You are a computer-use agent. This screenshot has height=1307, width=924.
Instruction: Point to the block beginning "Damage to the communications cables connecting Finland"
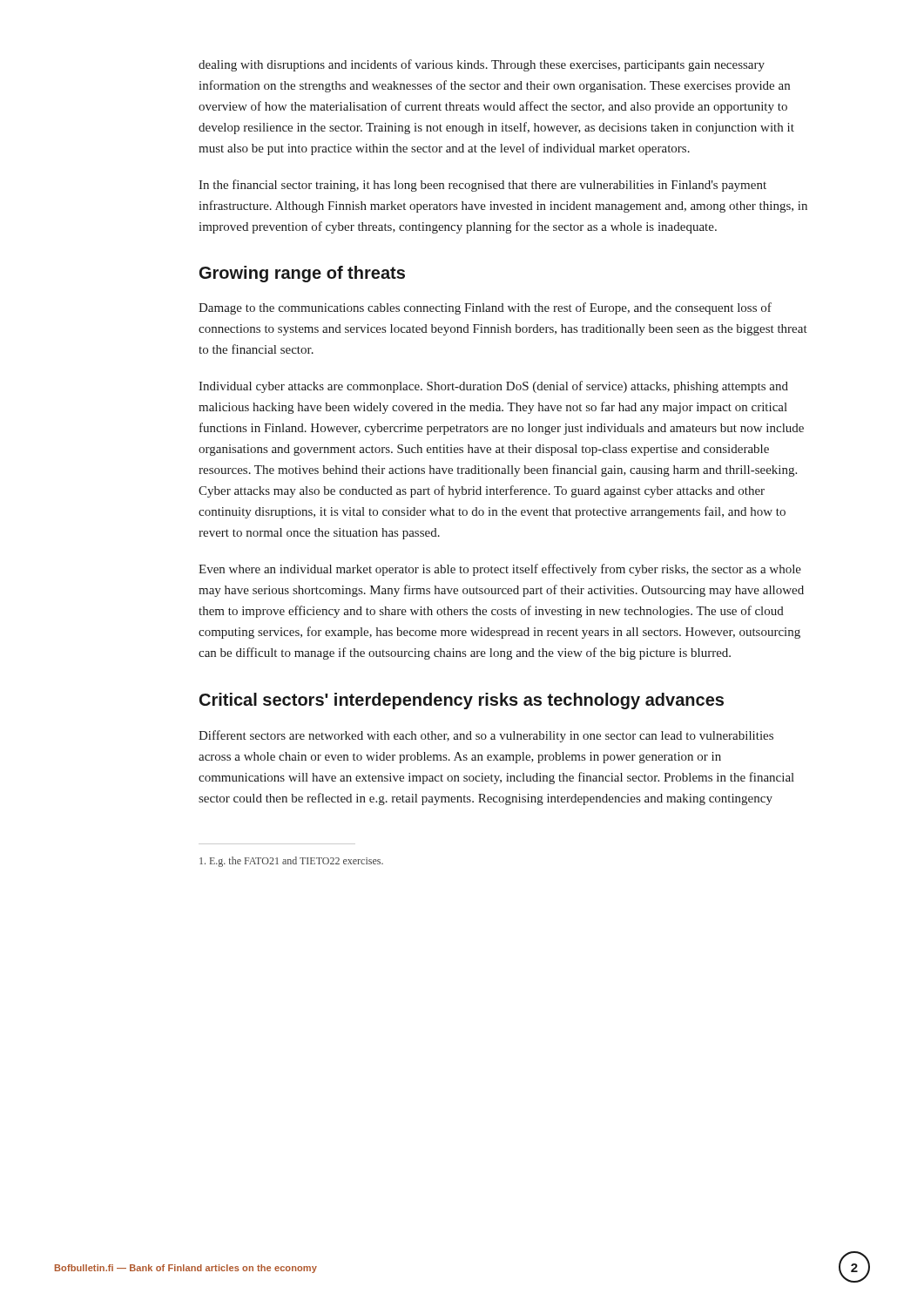[503, 328]
